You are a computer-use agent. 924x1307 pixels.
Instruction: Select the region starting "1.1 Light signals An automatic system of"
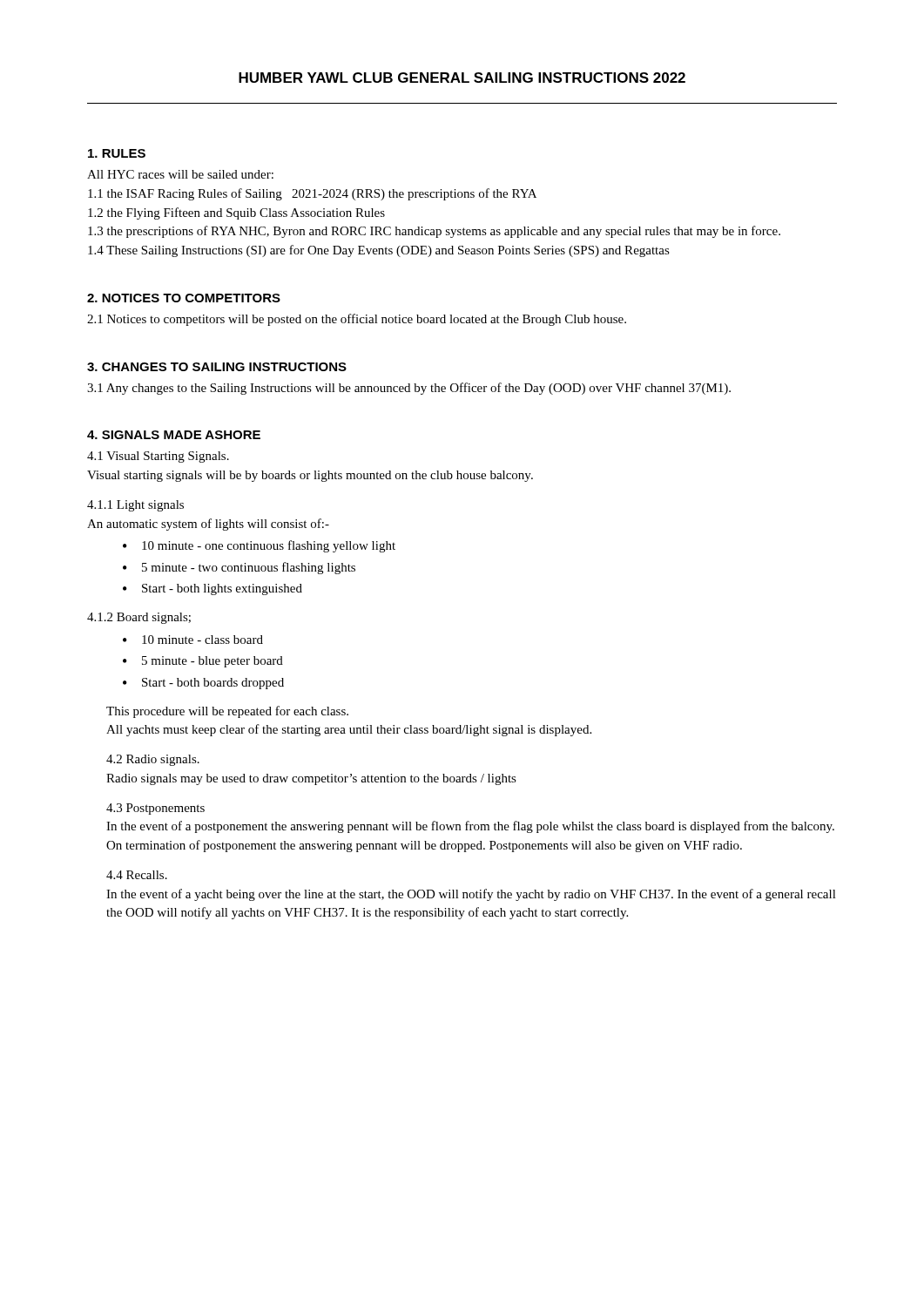coord(208,514)
